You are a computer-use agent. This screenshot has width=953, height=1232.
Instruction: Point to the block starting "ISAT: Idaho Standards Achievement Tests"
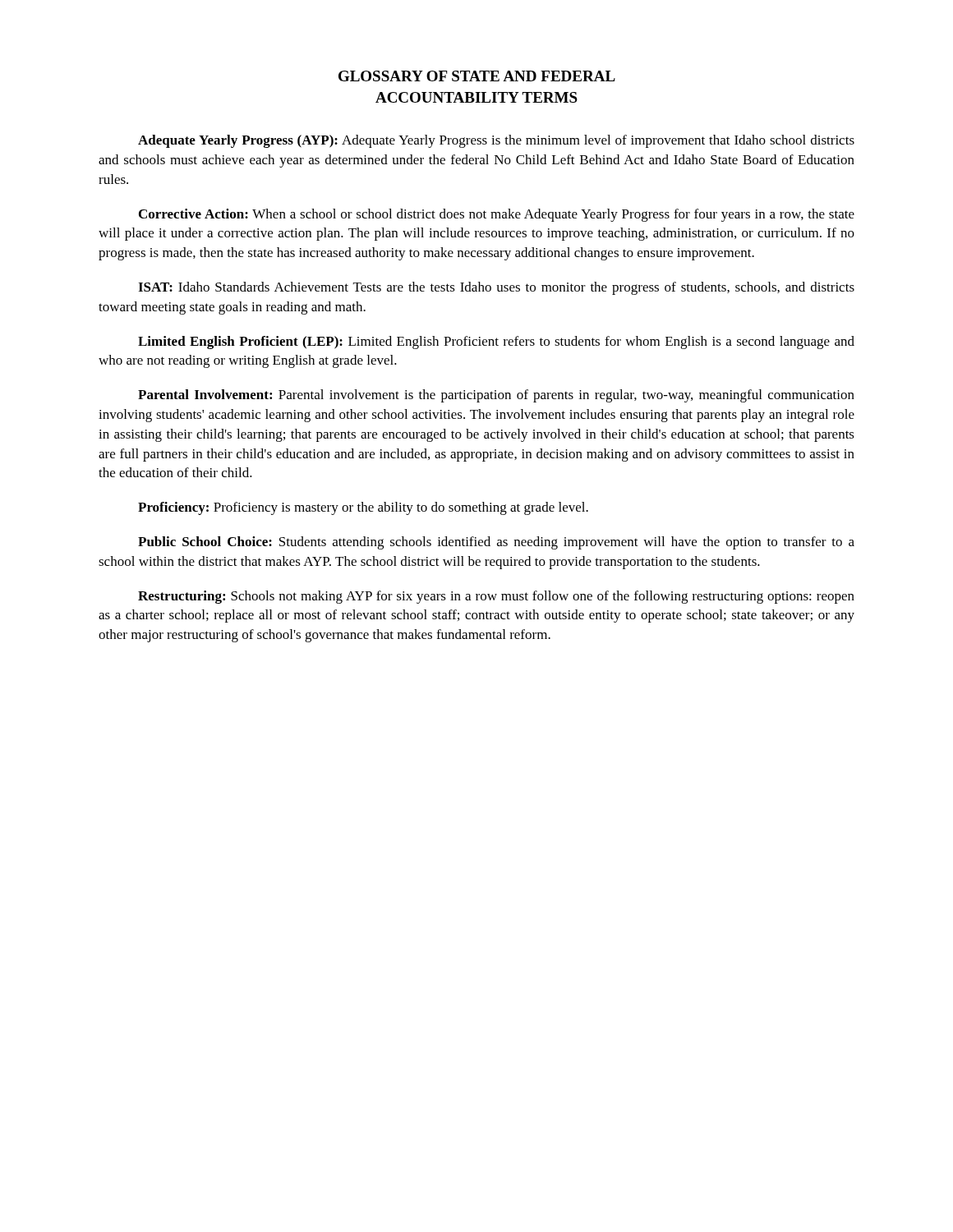tap(476, 297)
